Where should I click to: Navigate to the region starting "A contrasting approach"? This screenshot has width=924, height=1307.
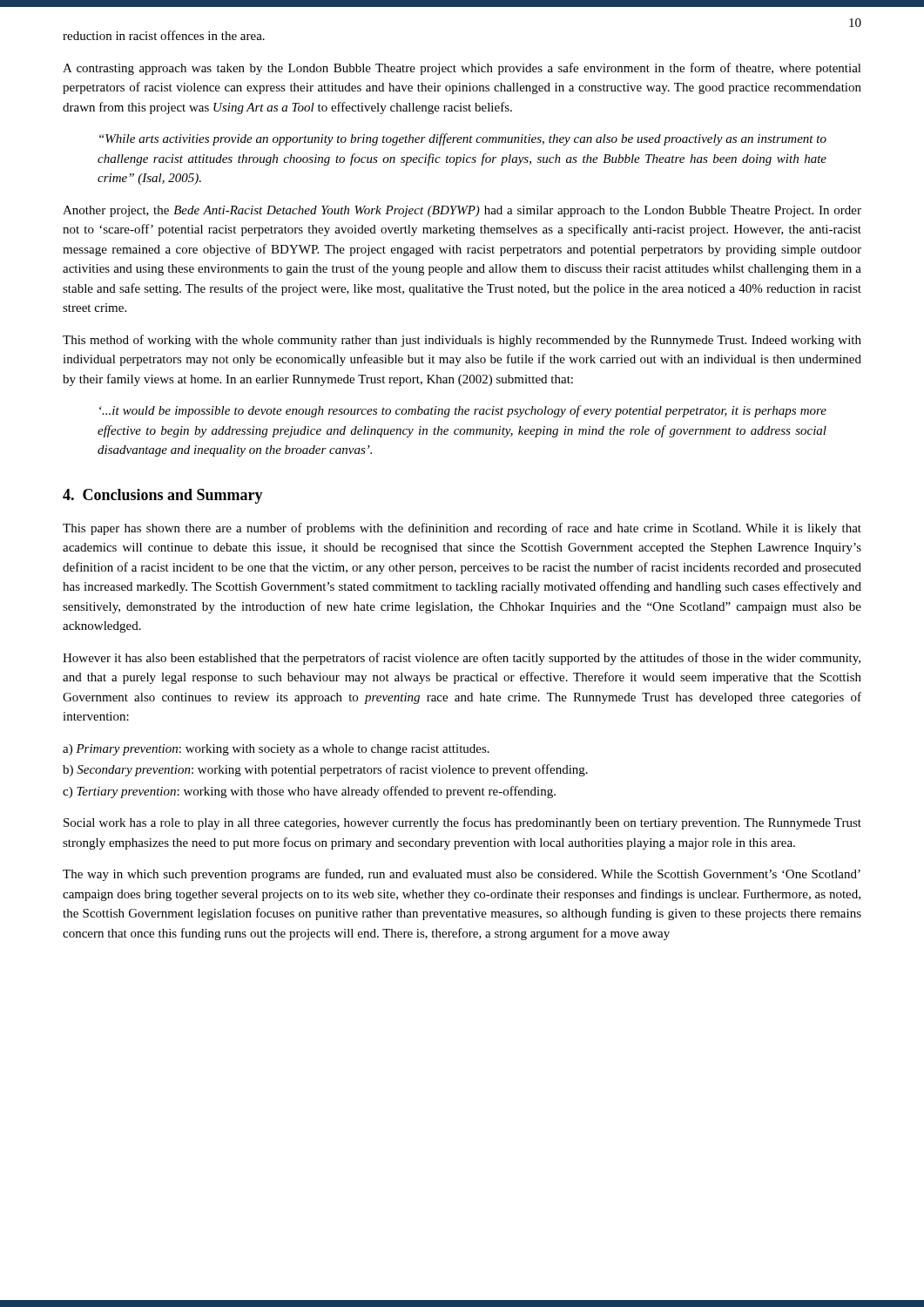click(x=462, y=87)
